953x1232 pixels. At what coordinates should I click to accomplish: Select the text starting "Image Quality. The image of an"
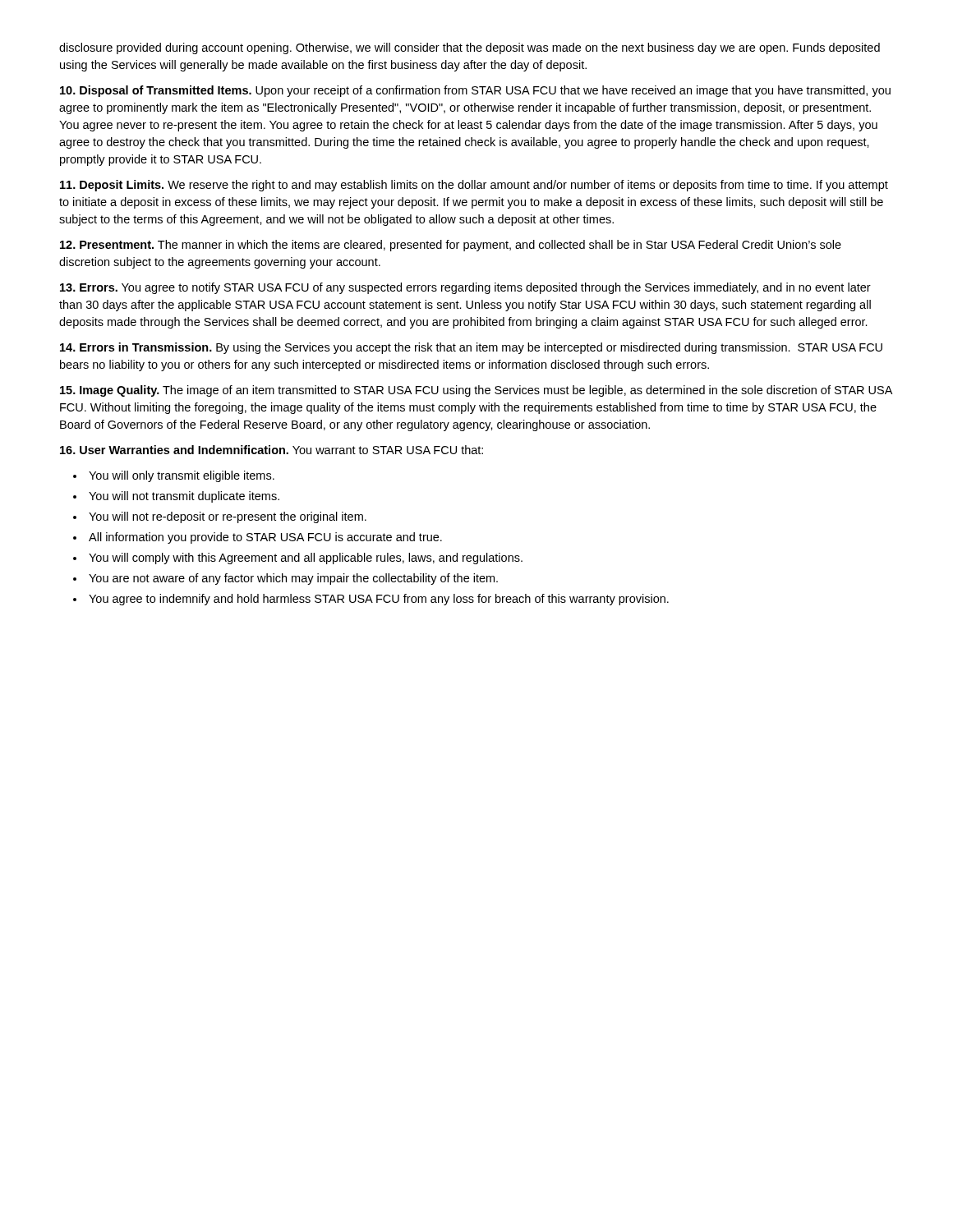point(476,408)
